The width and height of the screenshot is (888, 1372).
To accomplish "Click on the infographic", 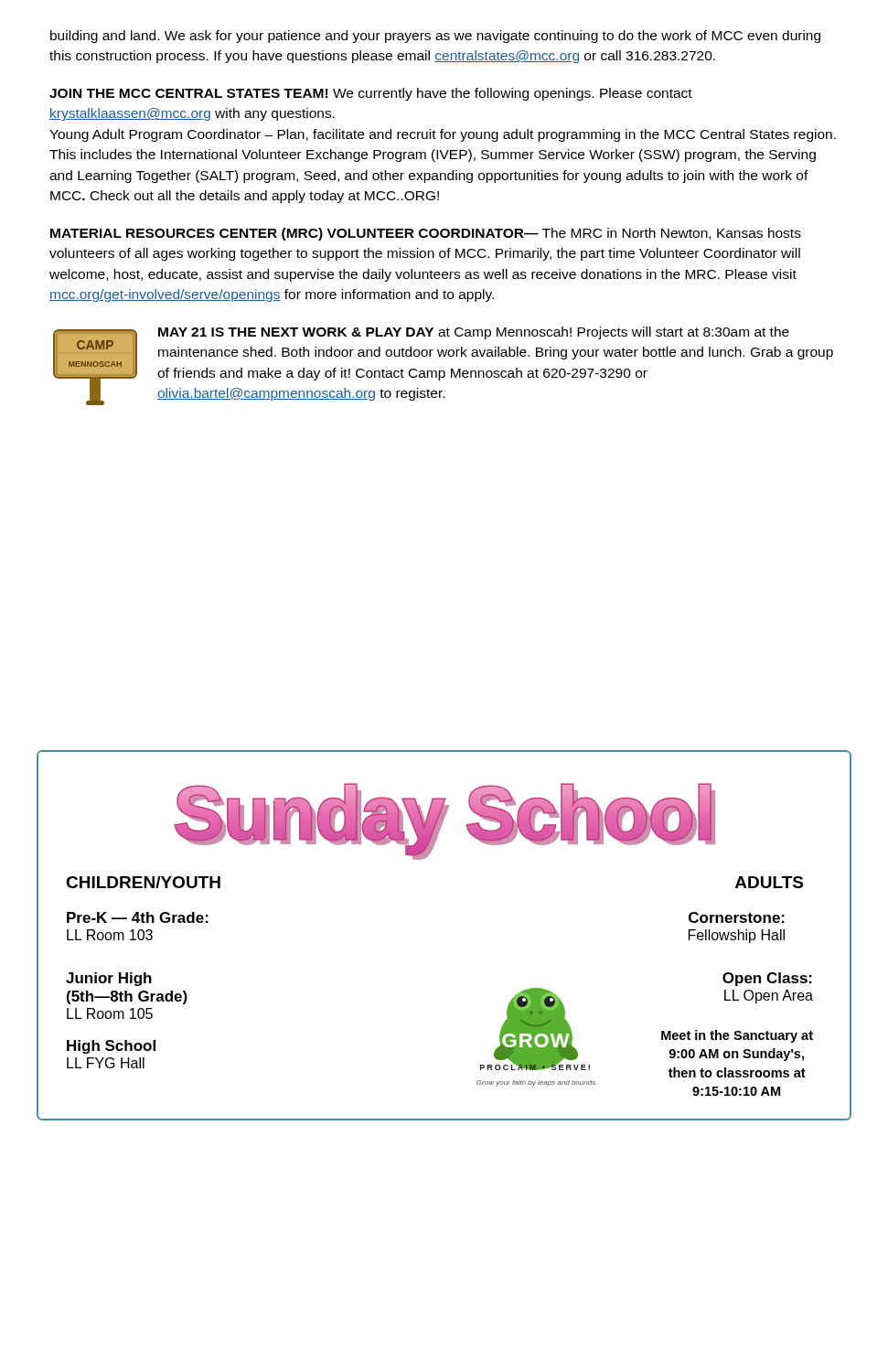I will 444,812.
